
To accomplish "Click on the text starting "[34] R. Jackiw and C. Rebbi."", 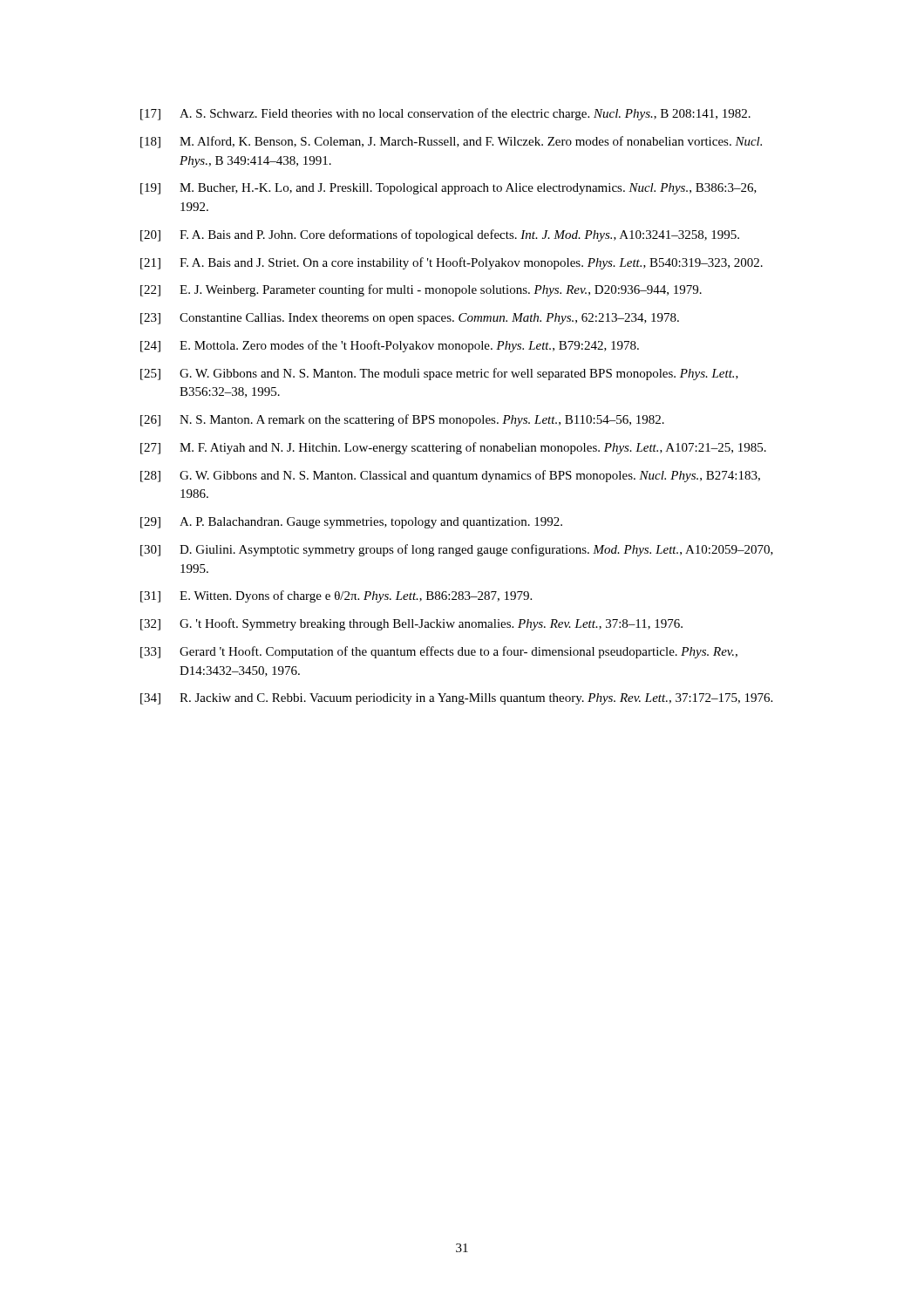I will (462, 699).
